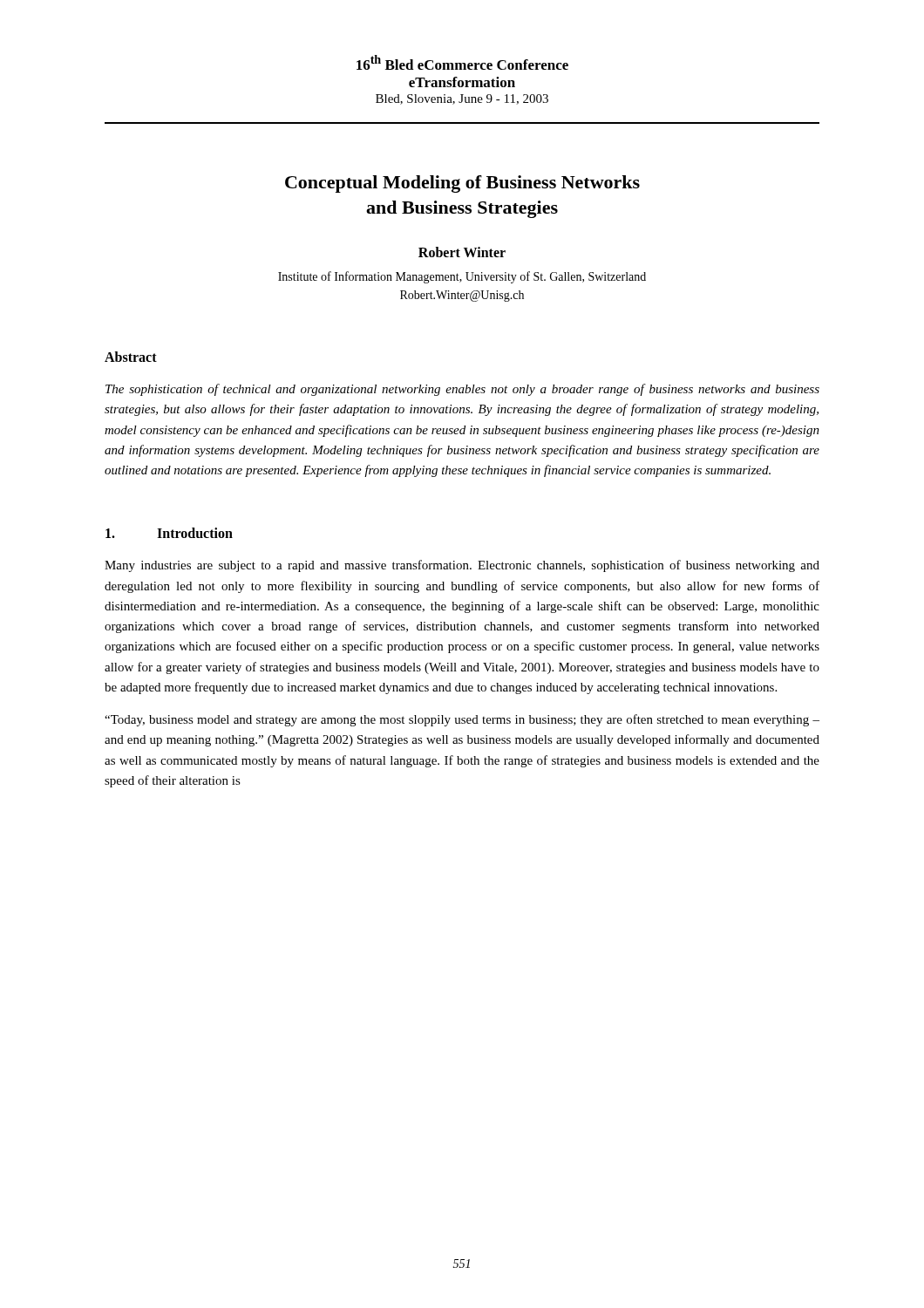Locate the text block that says "“Today, business model and strategy are"
The width and height of the screenshot is (924, 1308).
[462, 750]
